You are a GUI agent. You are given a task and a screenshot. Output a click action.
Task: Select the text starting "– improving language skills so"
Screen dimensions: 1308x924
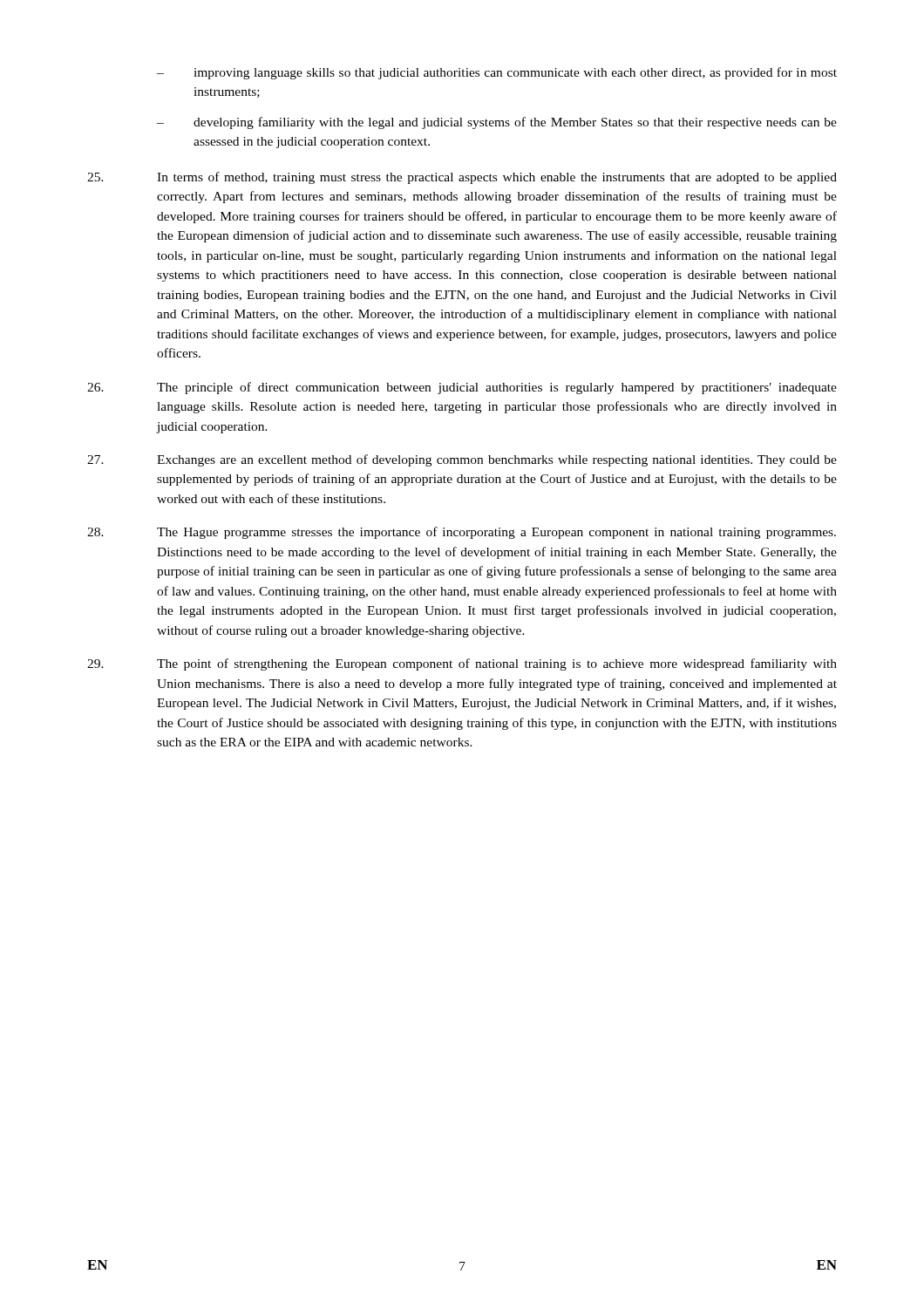point(497,82)
